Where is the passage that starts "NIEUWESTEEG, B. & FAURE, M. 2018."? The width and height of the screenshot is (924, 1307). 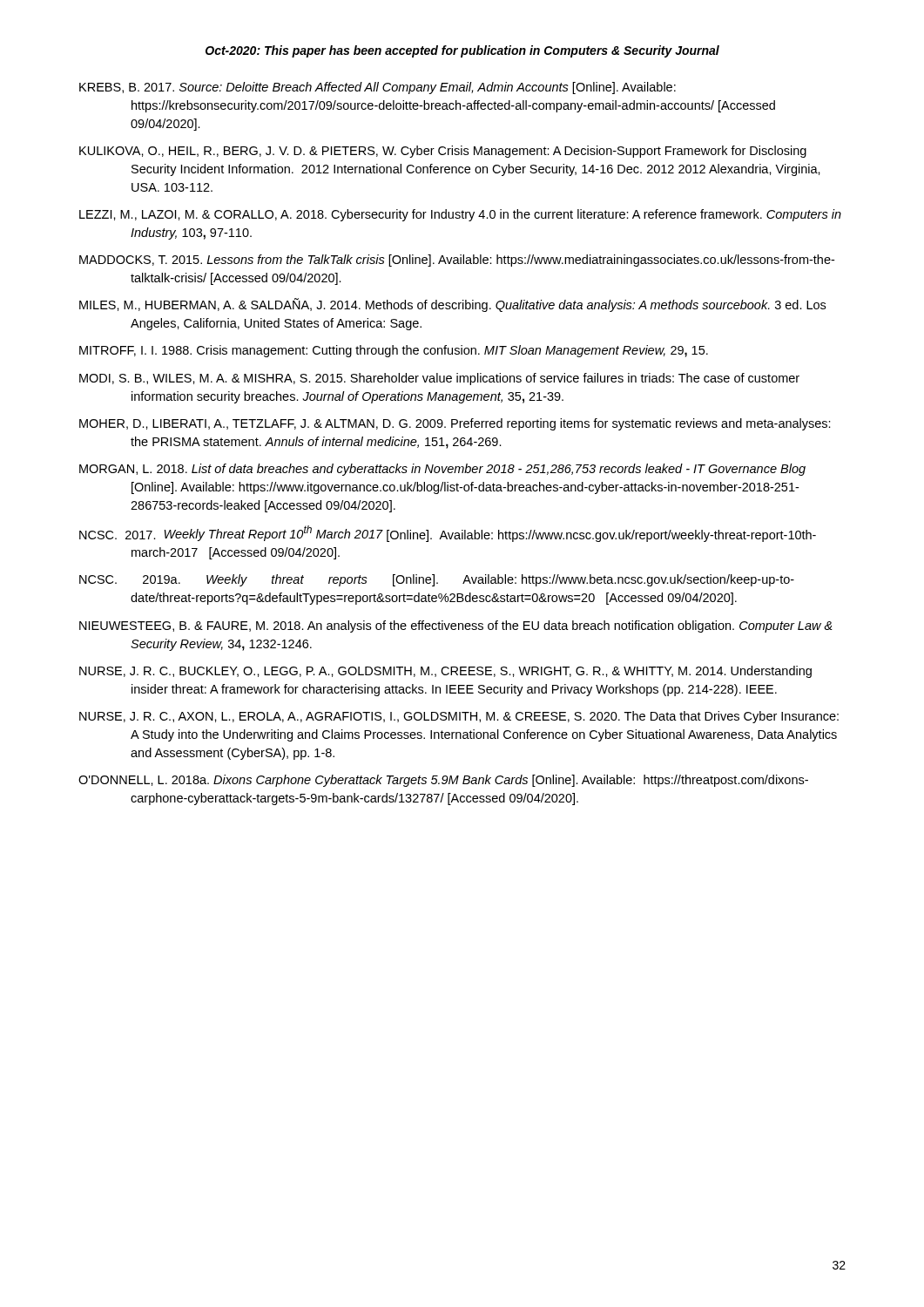click(x=462, y=635)
